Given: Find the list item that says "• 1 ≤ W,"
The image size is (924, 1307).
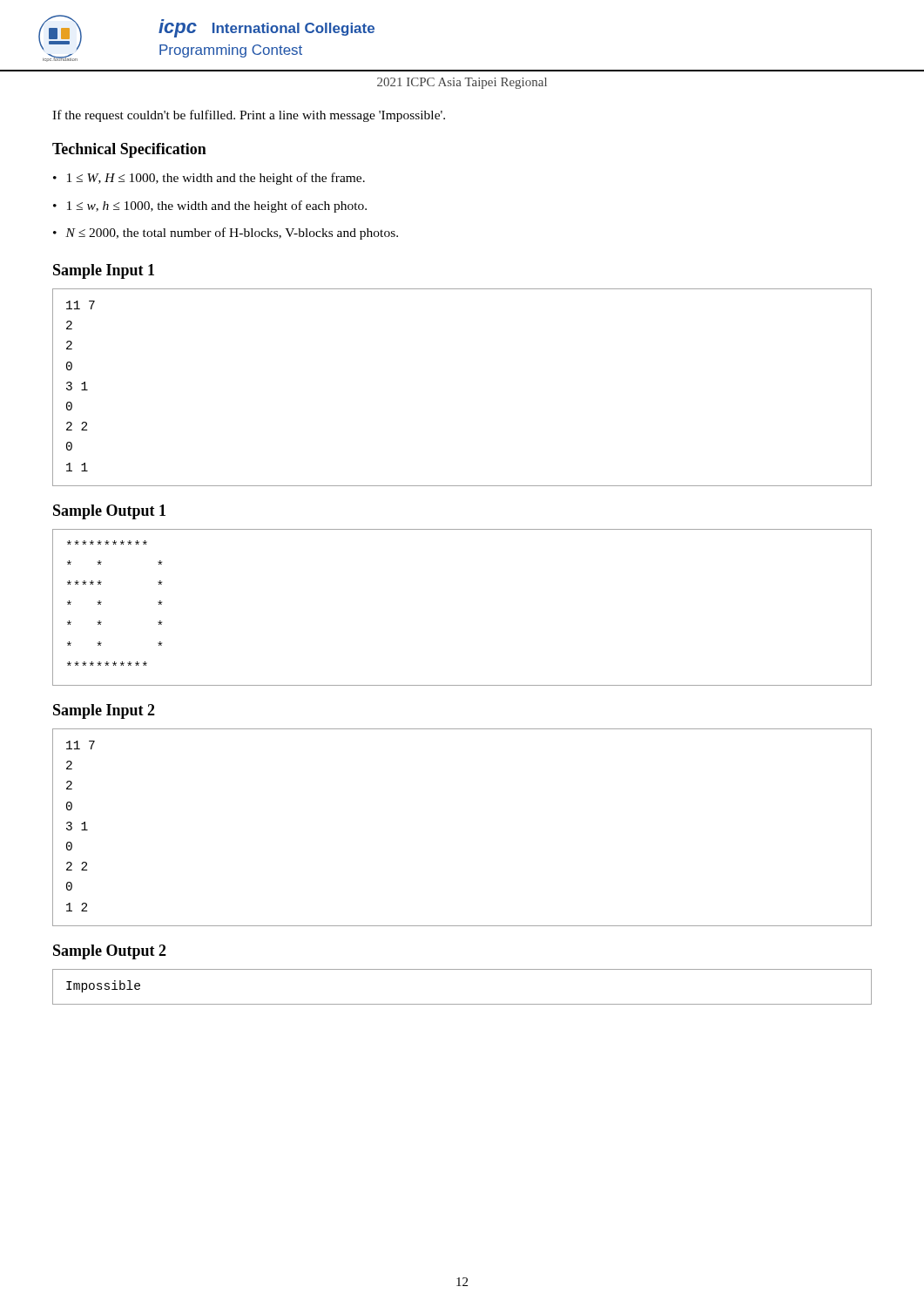Looking at the screenshot, I should click(209, 178).
